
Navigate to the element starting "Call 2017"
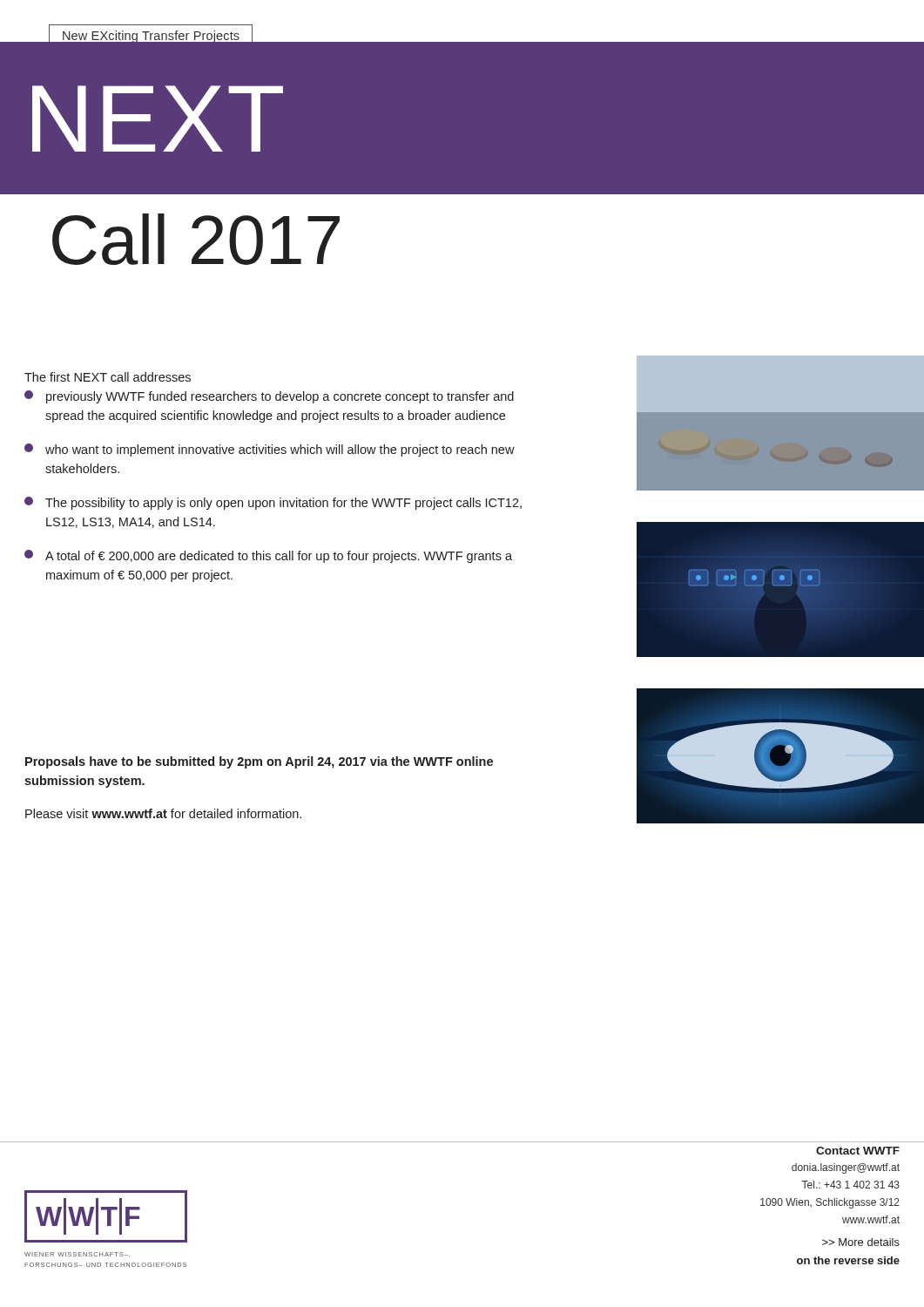(196, 240)
